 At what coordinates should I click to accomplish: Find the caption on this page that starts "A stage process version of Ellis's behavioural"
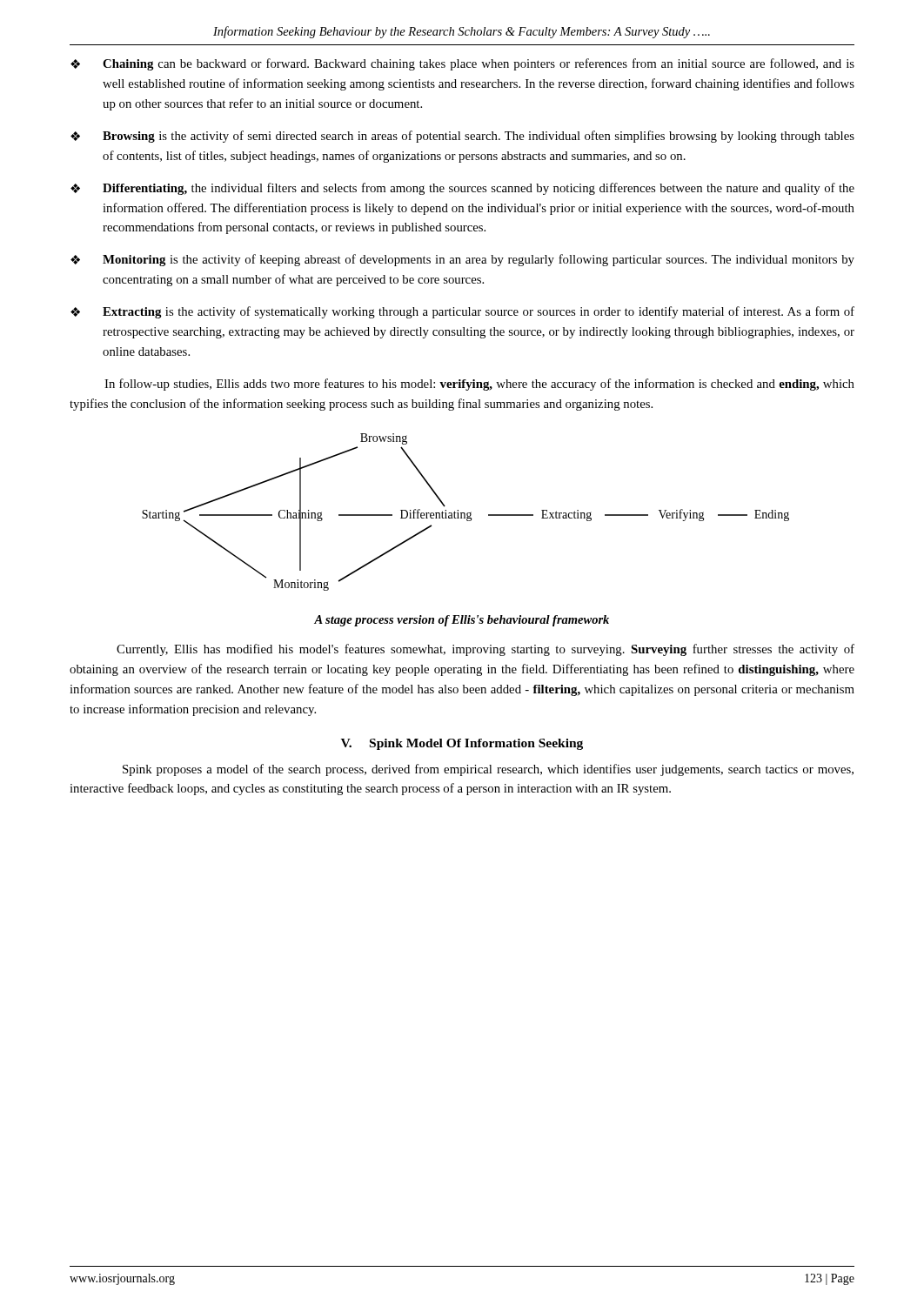pyautogui.click(x=462, y=619)
